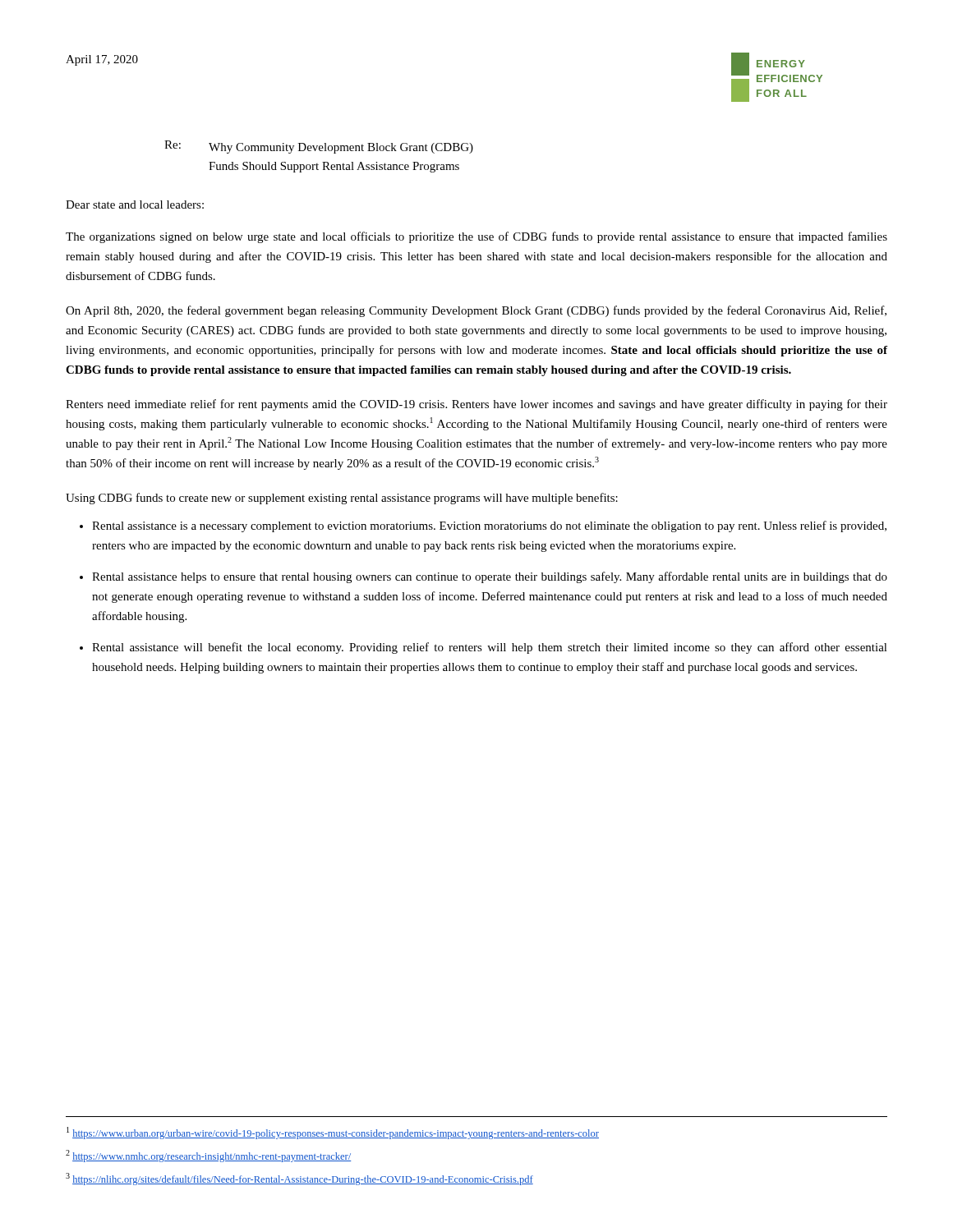The height and width of the screenshot is (1232, 953).
Task: Where is the passage that starts "Rental assistance helps to ensure"?
Action: coord(490,596)
